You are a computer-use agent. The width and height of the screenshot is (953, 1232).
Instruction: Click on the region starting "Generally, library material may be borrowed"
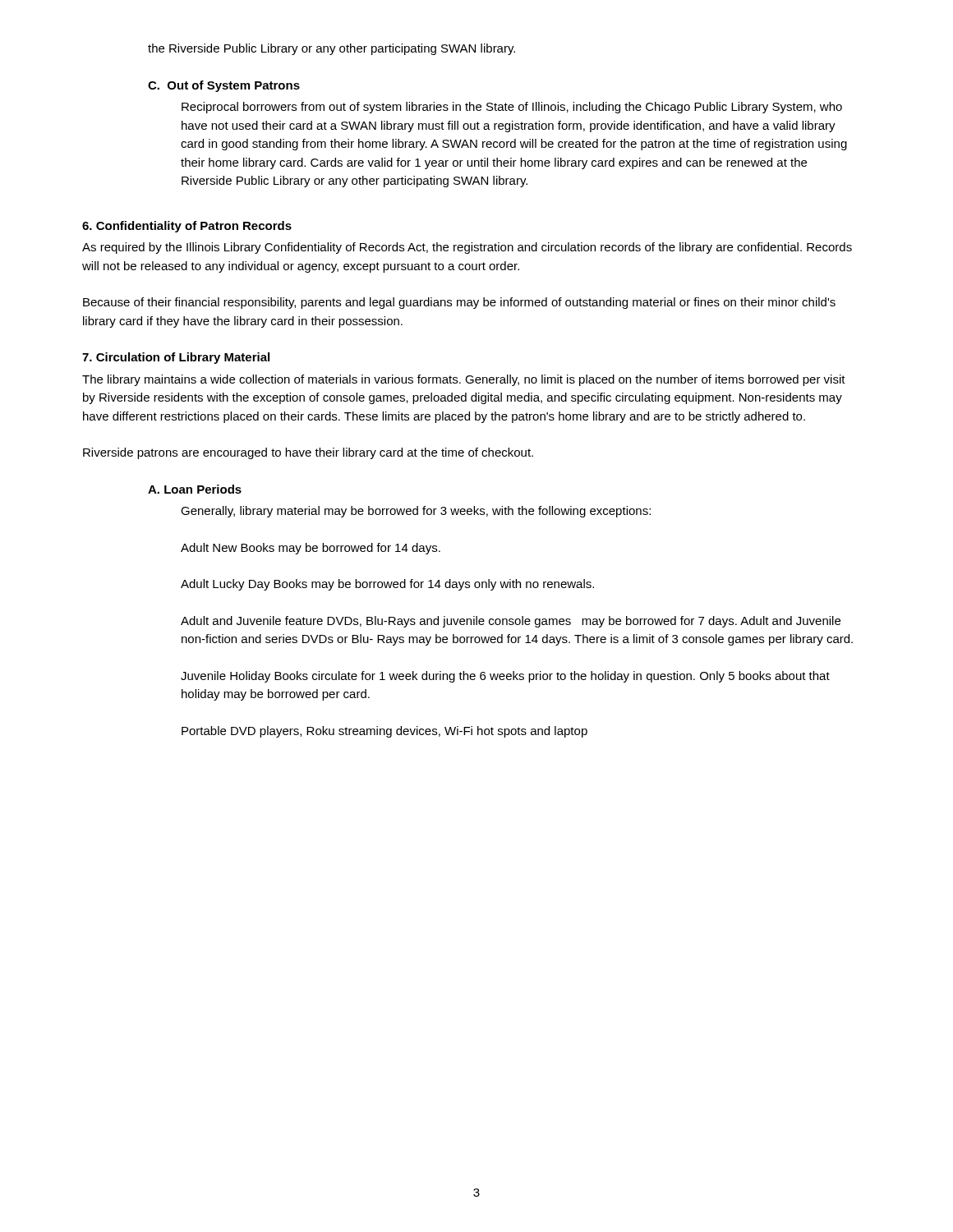(x=518, y=511)
